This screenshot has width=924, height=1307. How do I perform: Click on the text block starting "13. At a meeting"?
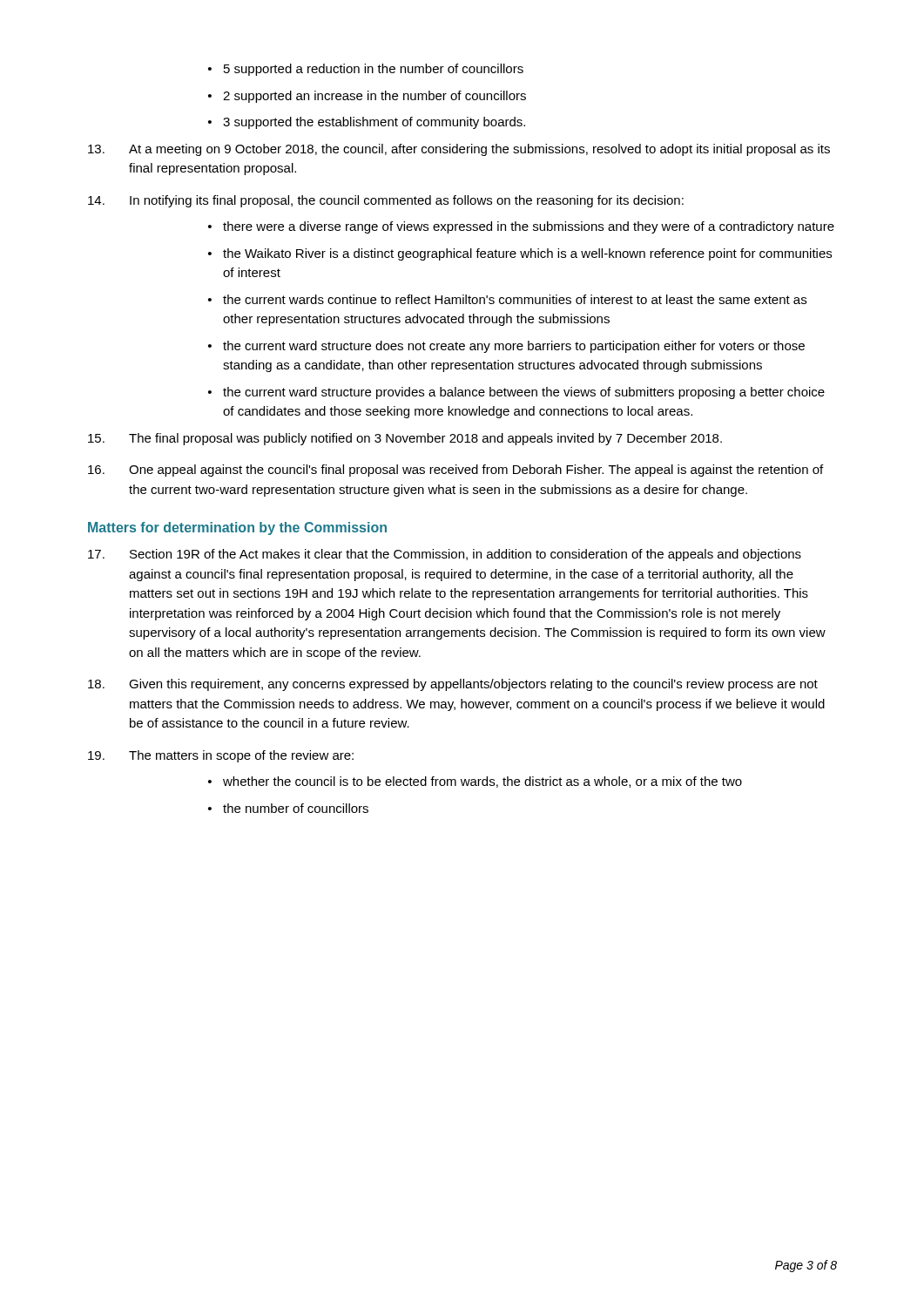(462, 159)
